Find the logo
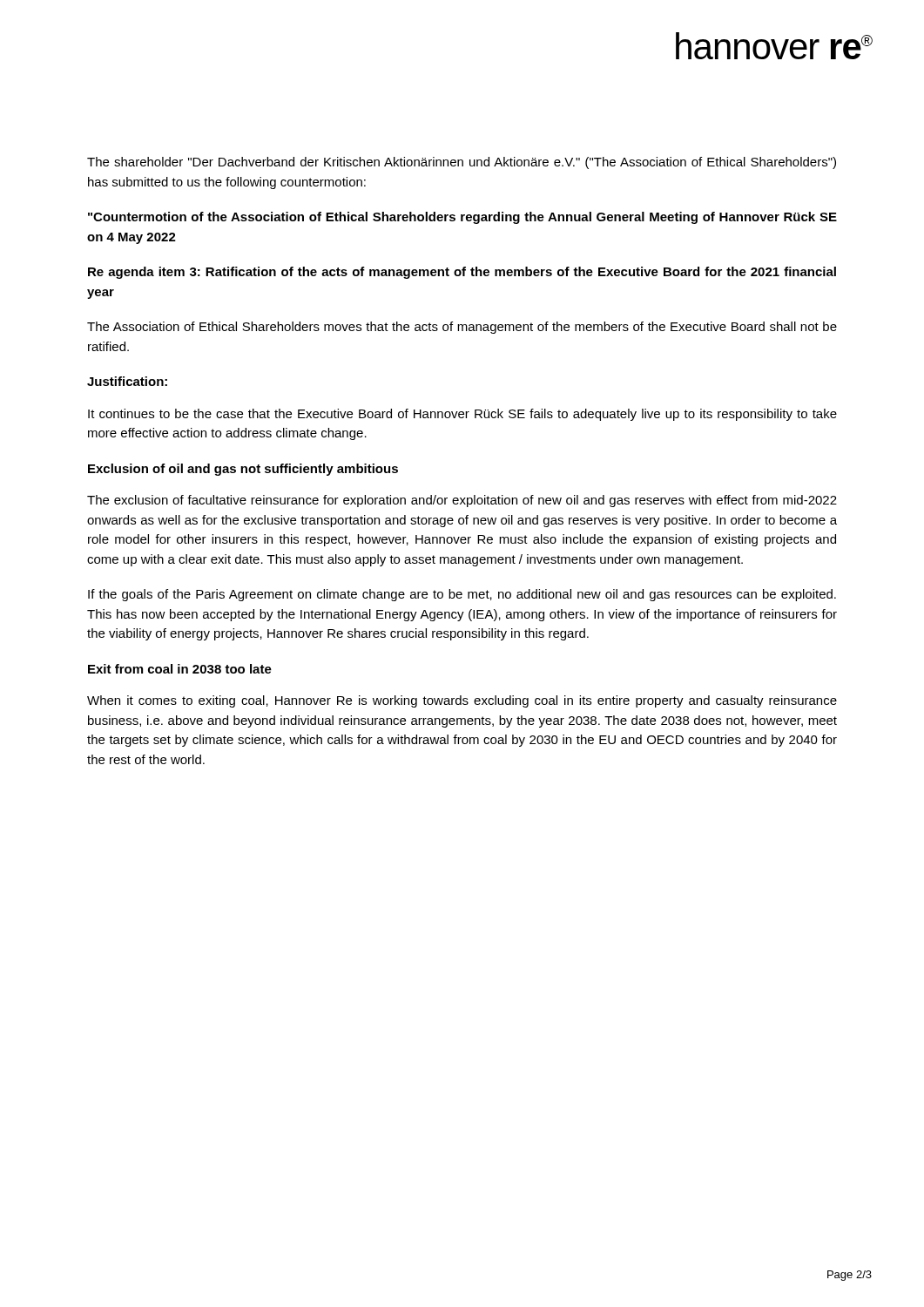The height and width of the screenshot is (1307, 924). pyautogui.click(x=773, y=47)
